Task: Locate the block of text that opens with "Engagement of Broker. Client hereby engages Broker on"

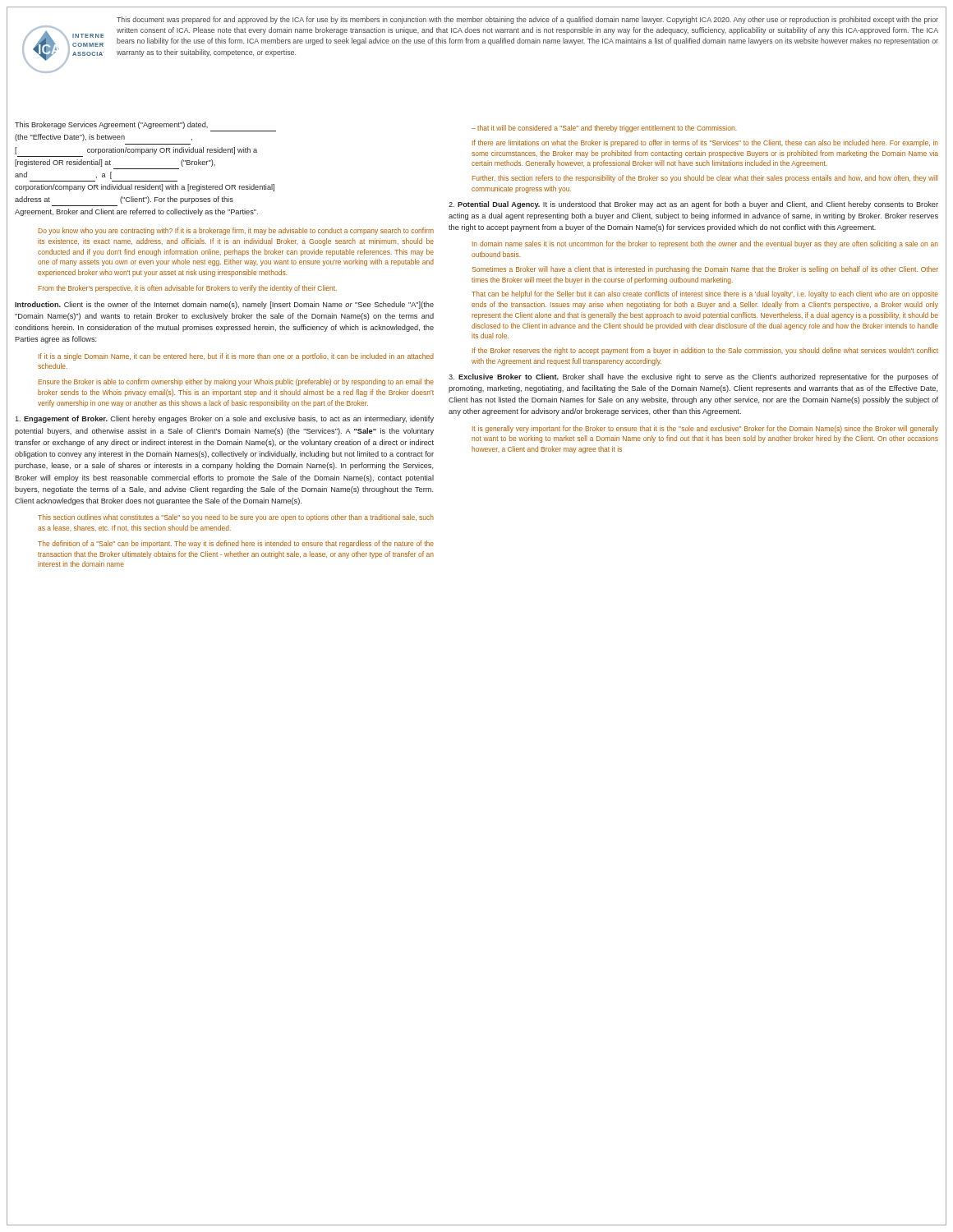Action: pyautogui.click(x=224, y=460)
